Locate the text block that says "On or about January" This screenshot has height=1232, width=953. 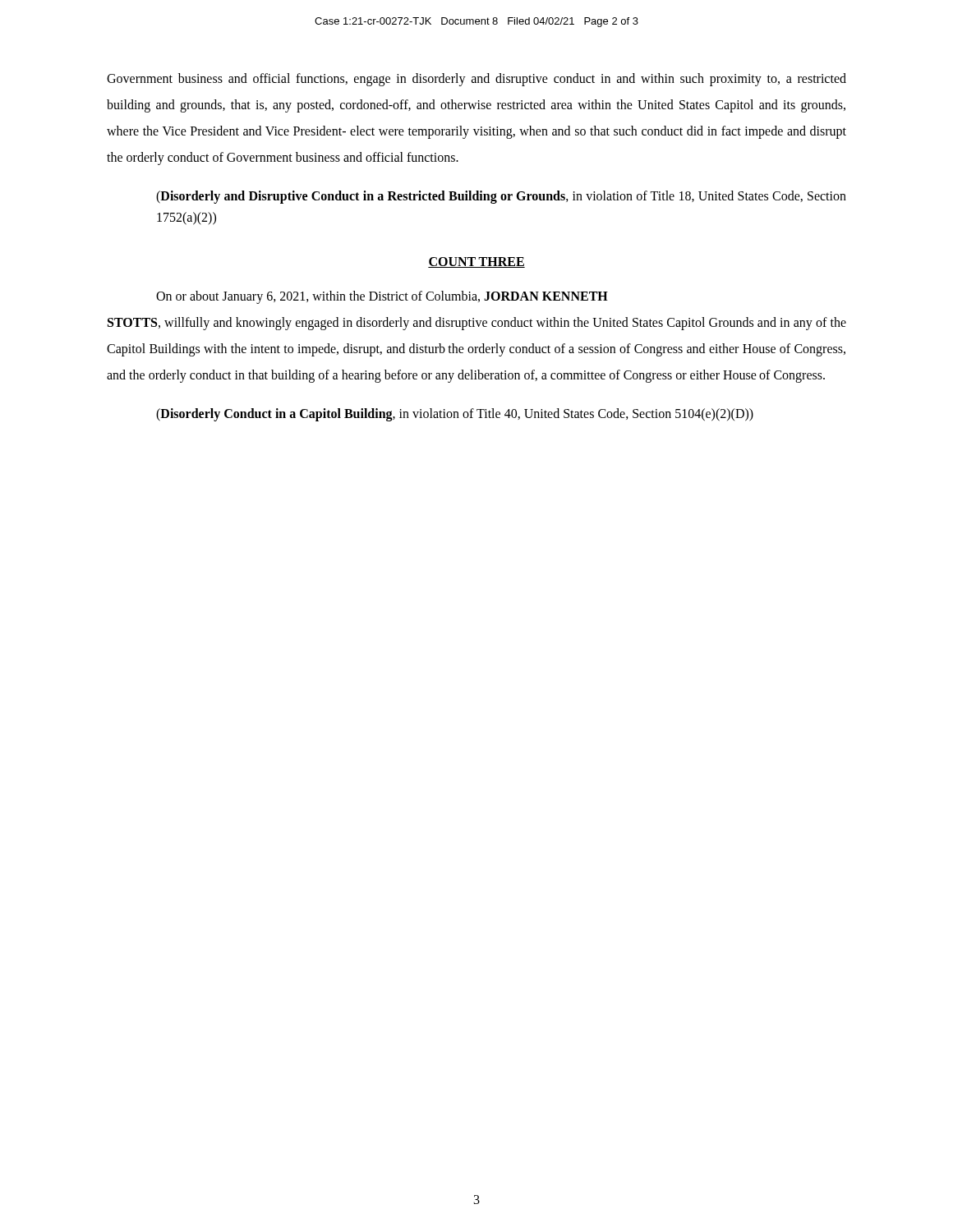[476, 335]
